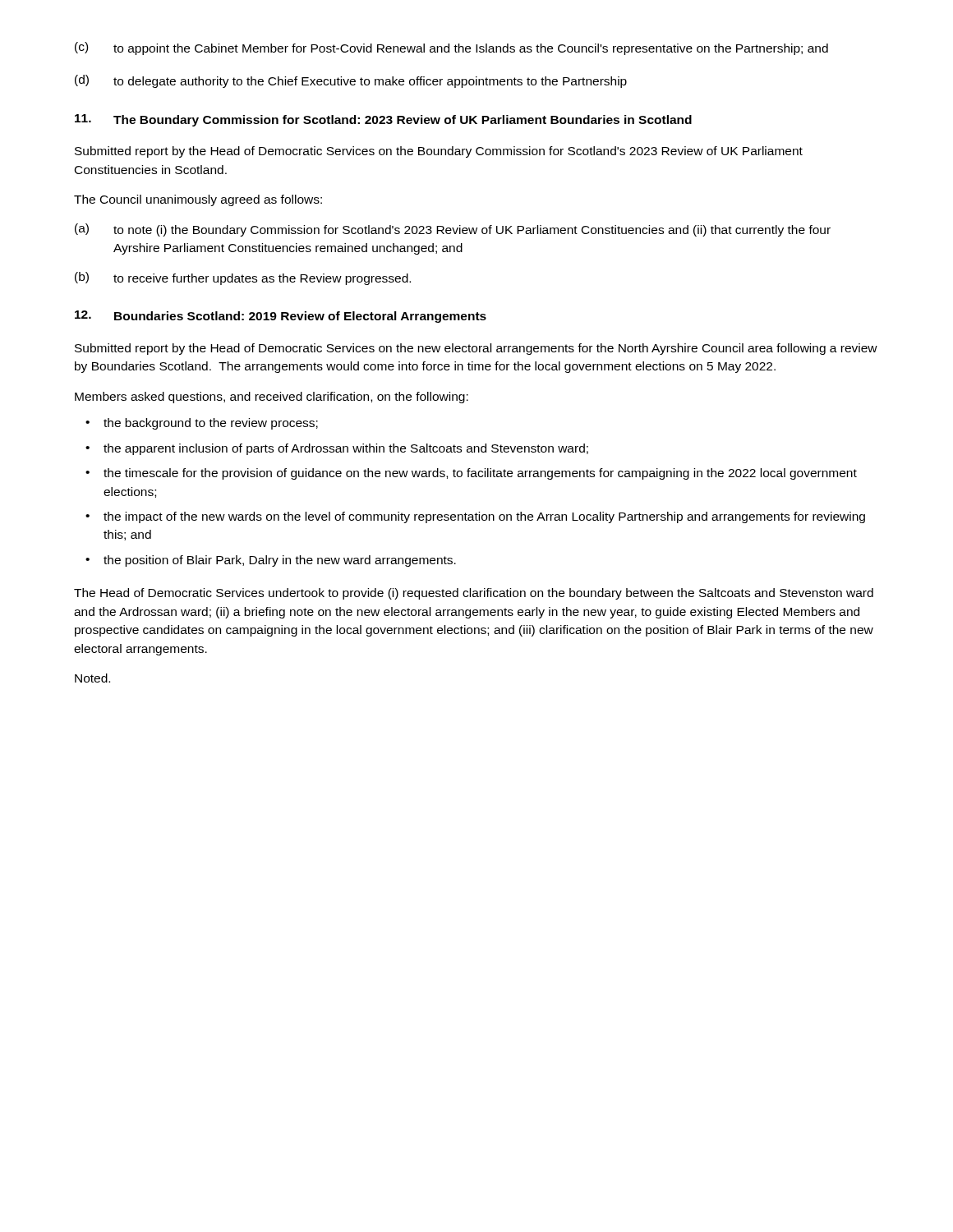Point to the block beginning "• the position of Blair Park,"
Image resolution: width=953 pixels, height=1232 pixels.
271,561
